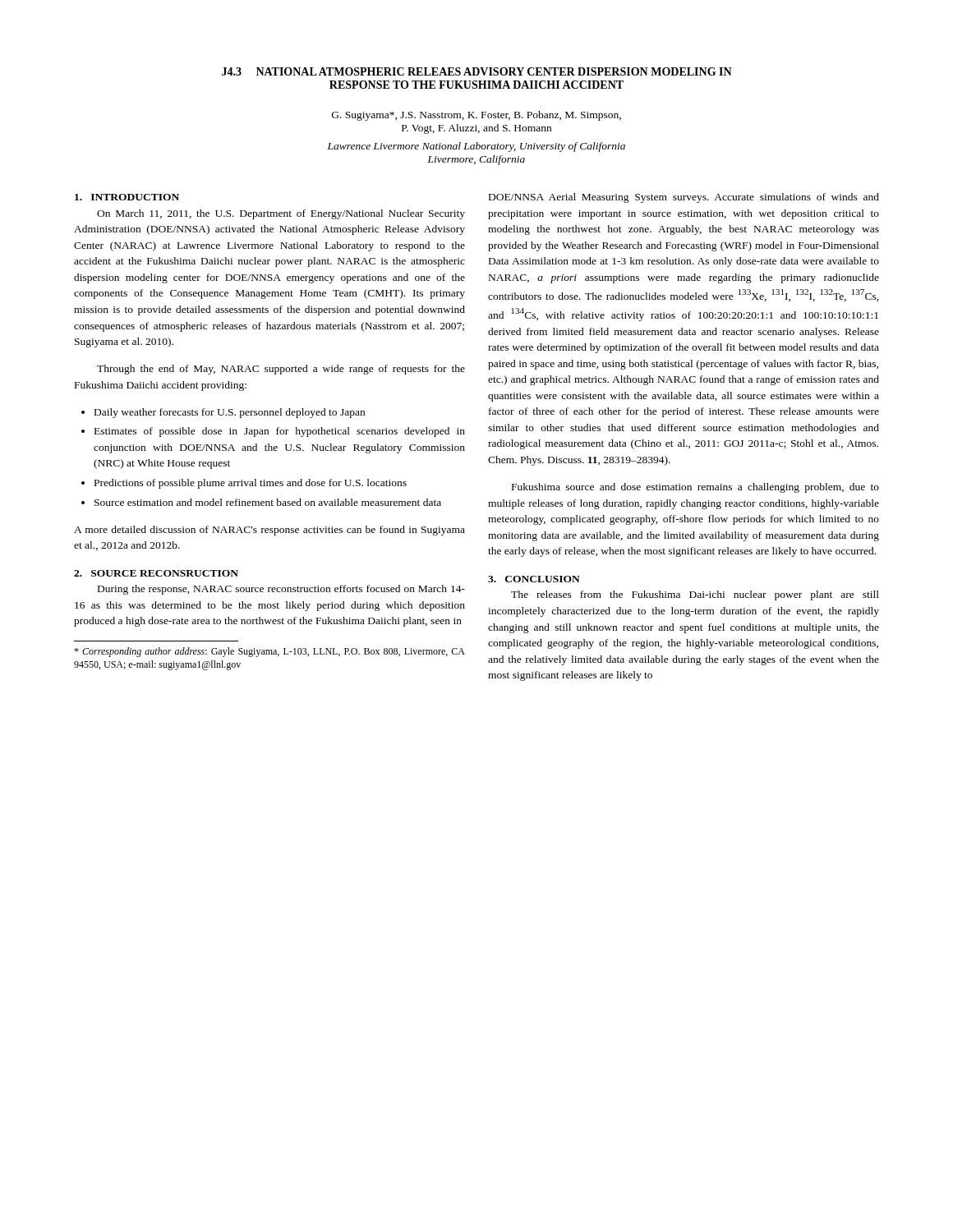This screenshot has width=953, height=1232.
Task: Click on the text block starting "A more detailed discussion of"
Action: [269, 537]
